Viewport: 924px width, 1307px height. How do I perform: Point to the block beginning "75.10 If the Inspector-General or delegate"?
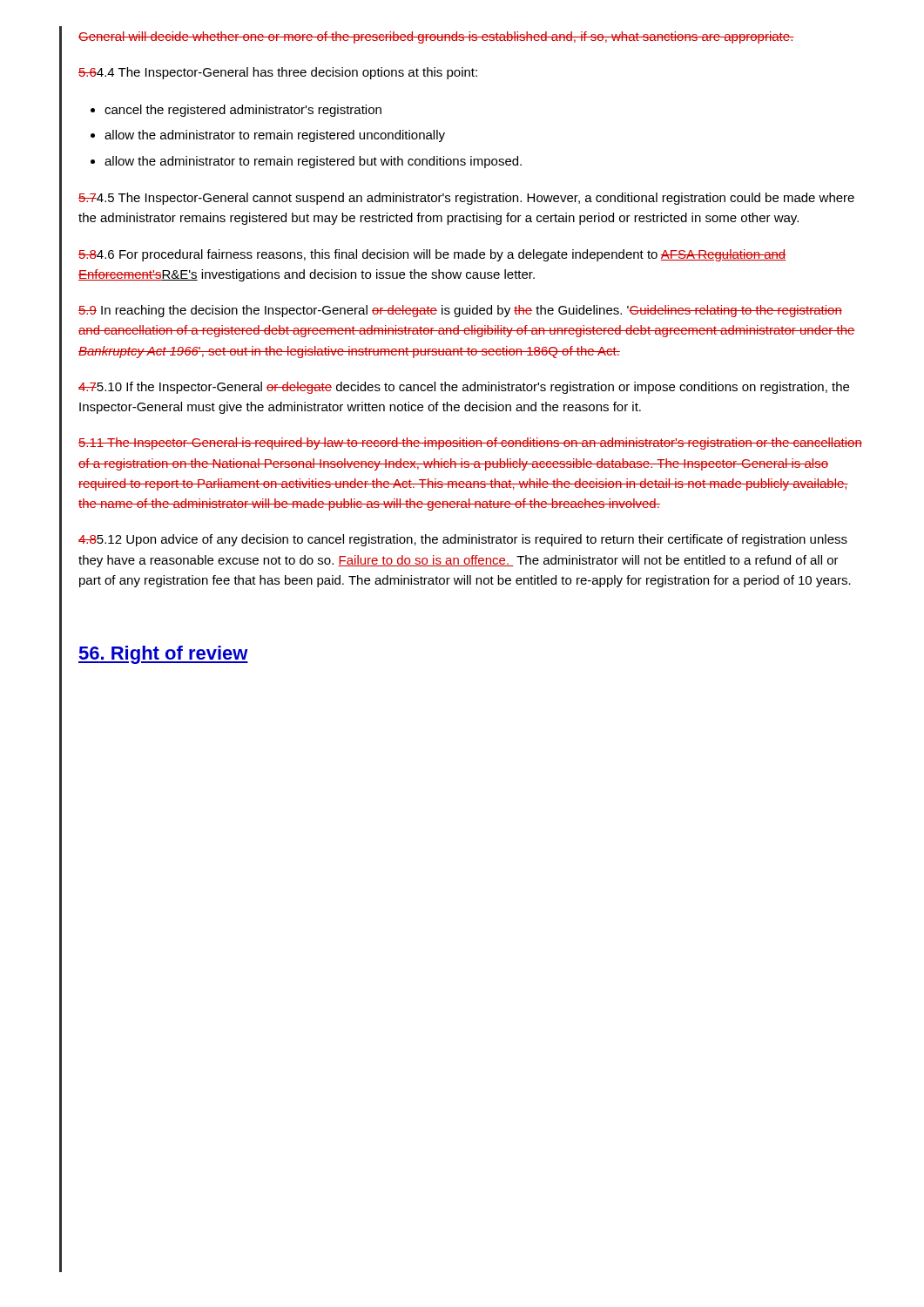[x=464, y=396]
